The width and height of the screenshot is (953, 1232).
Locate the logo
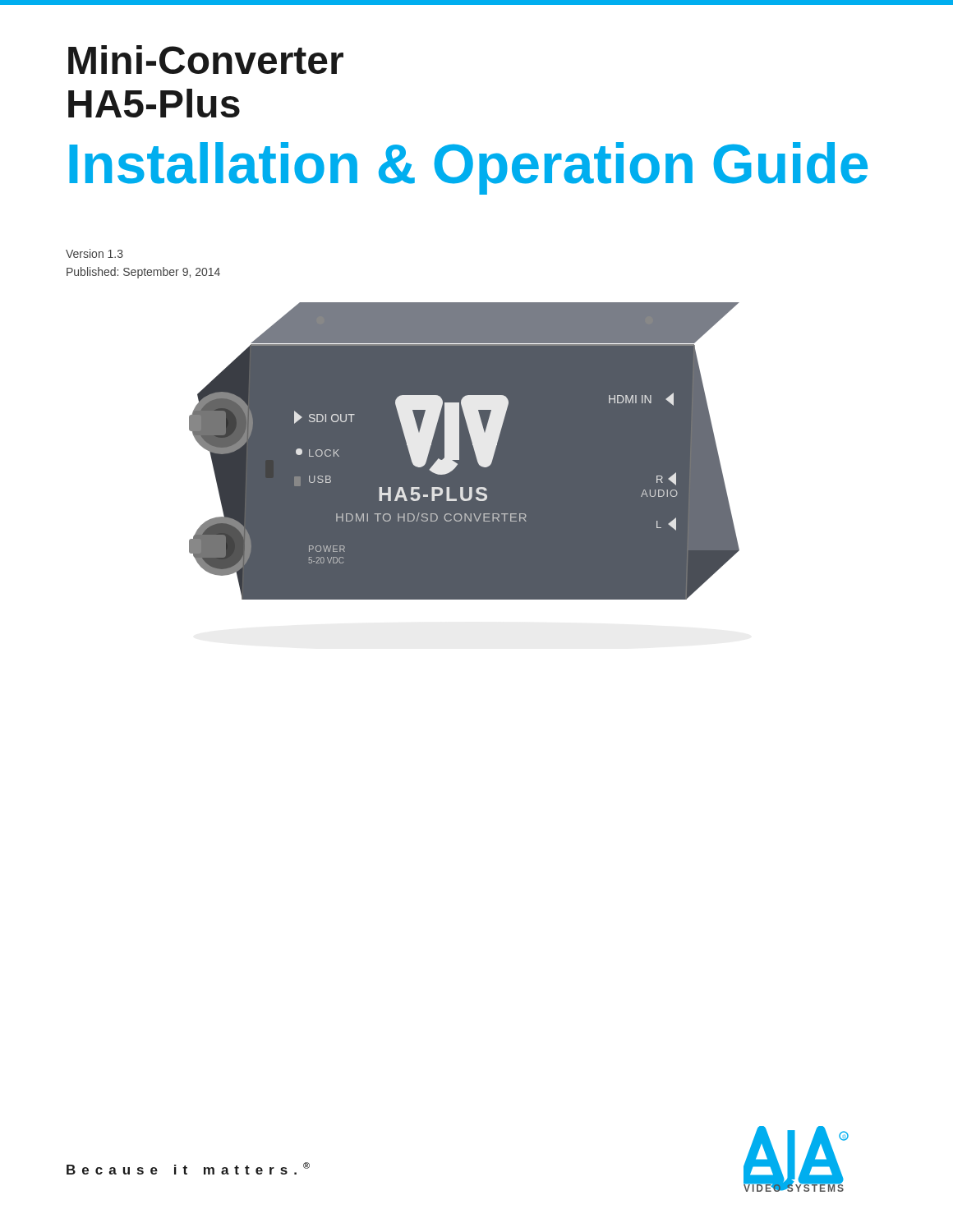click(815, 1163)
